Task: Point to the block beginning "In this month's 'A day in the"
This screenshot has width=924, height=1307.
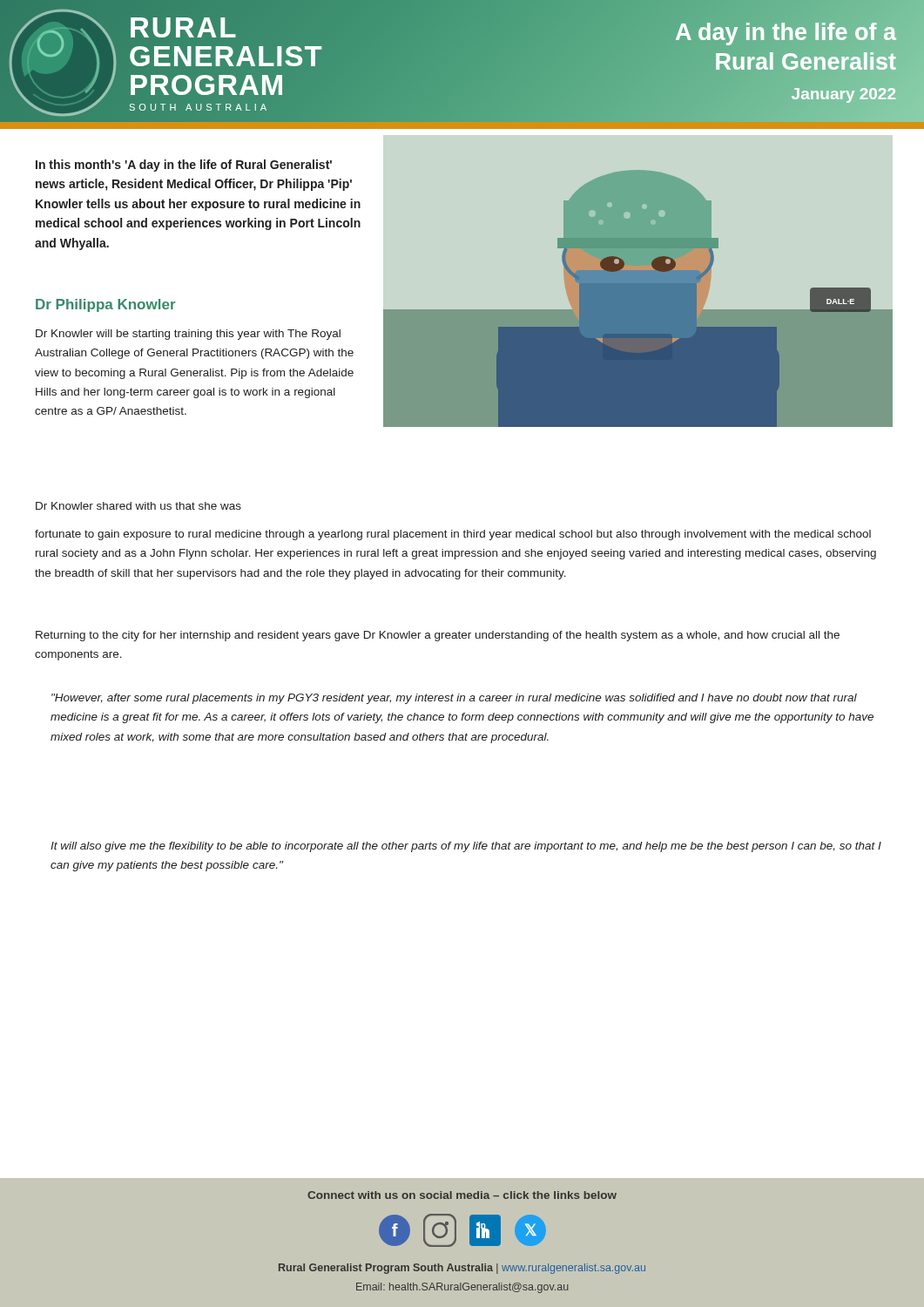Action: (198, 204)
